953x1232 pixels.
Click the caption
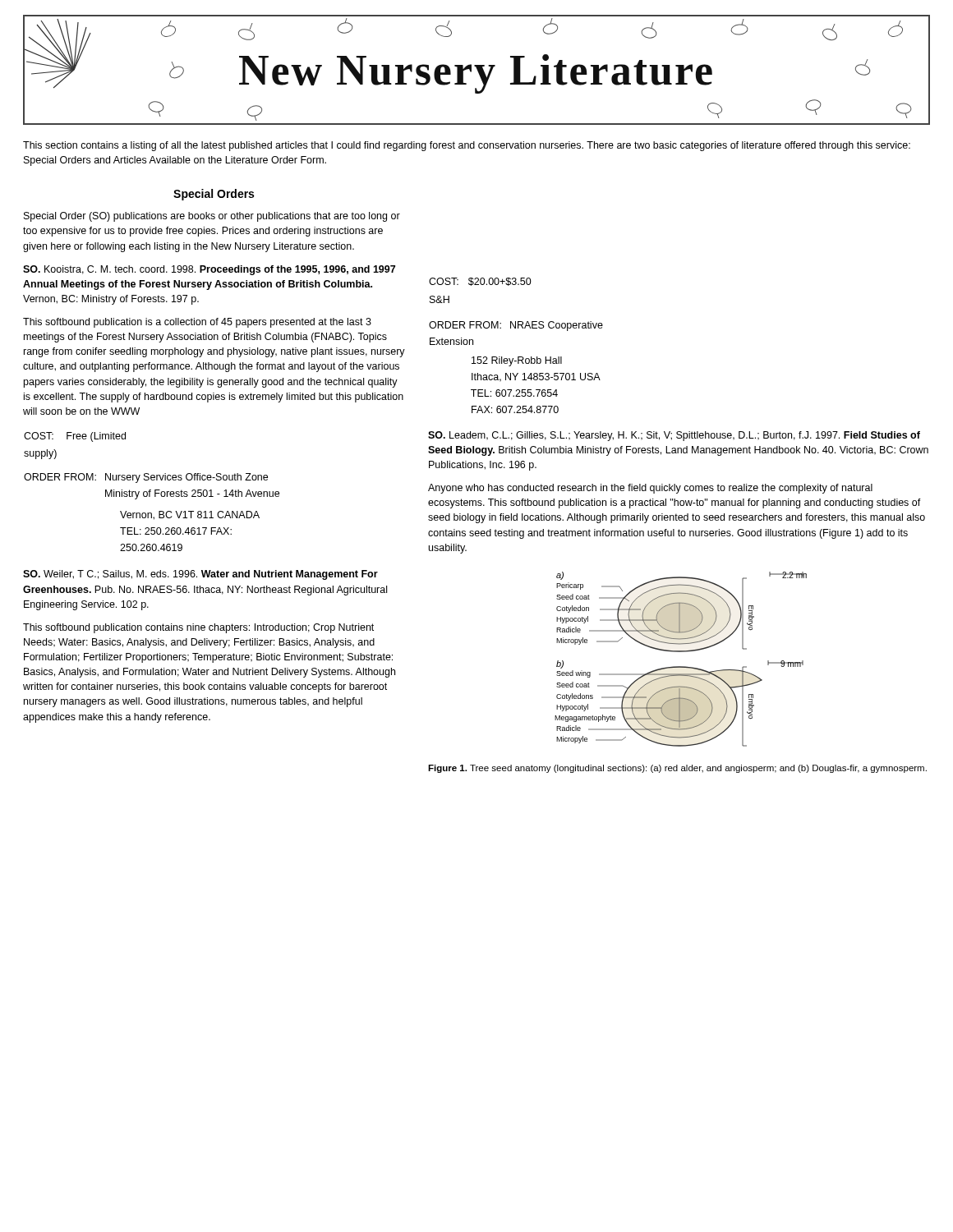click(x=678, y=768)
